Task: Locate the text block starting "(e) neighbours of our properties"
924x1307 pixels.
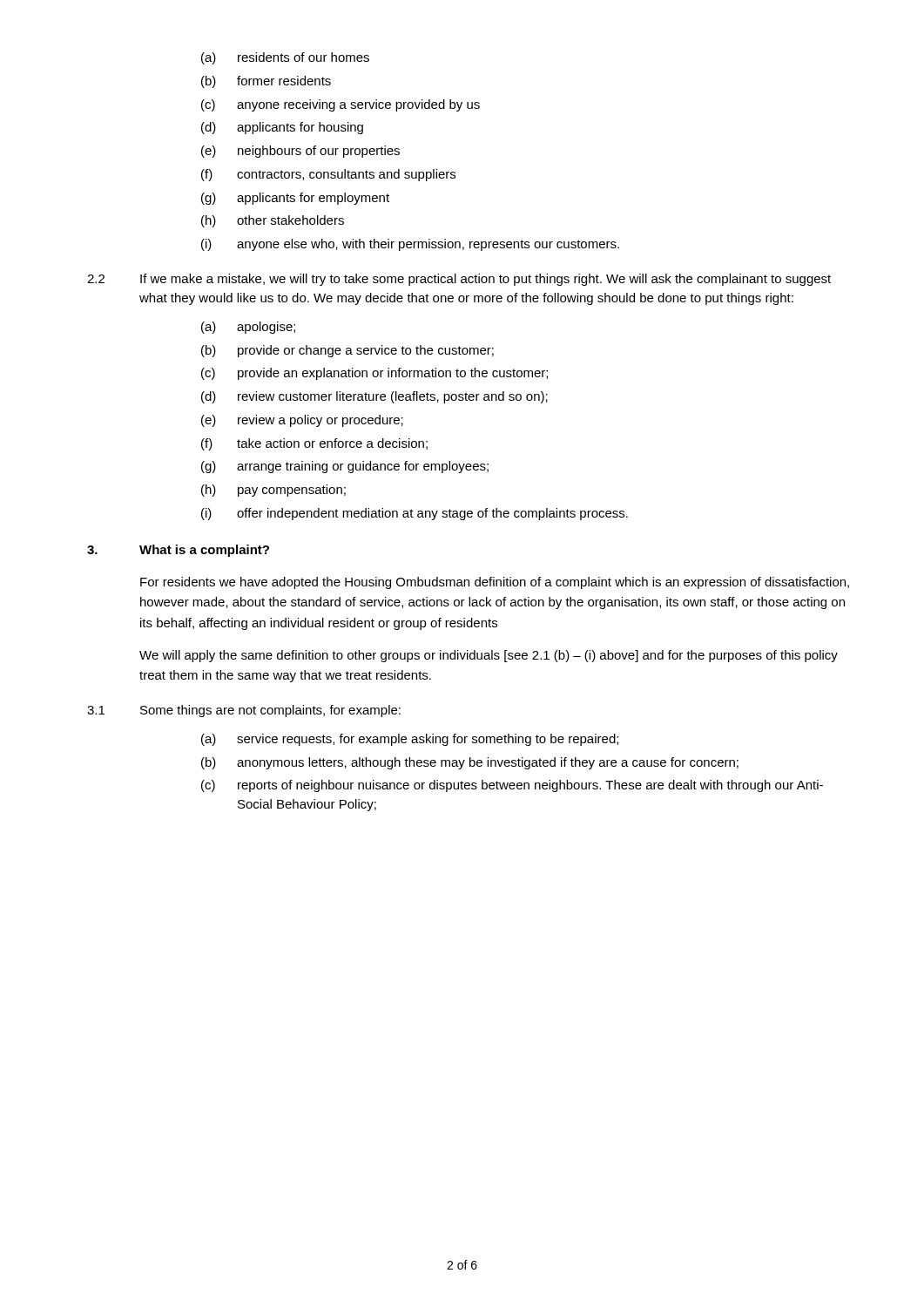Action: click(300, 152)
